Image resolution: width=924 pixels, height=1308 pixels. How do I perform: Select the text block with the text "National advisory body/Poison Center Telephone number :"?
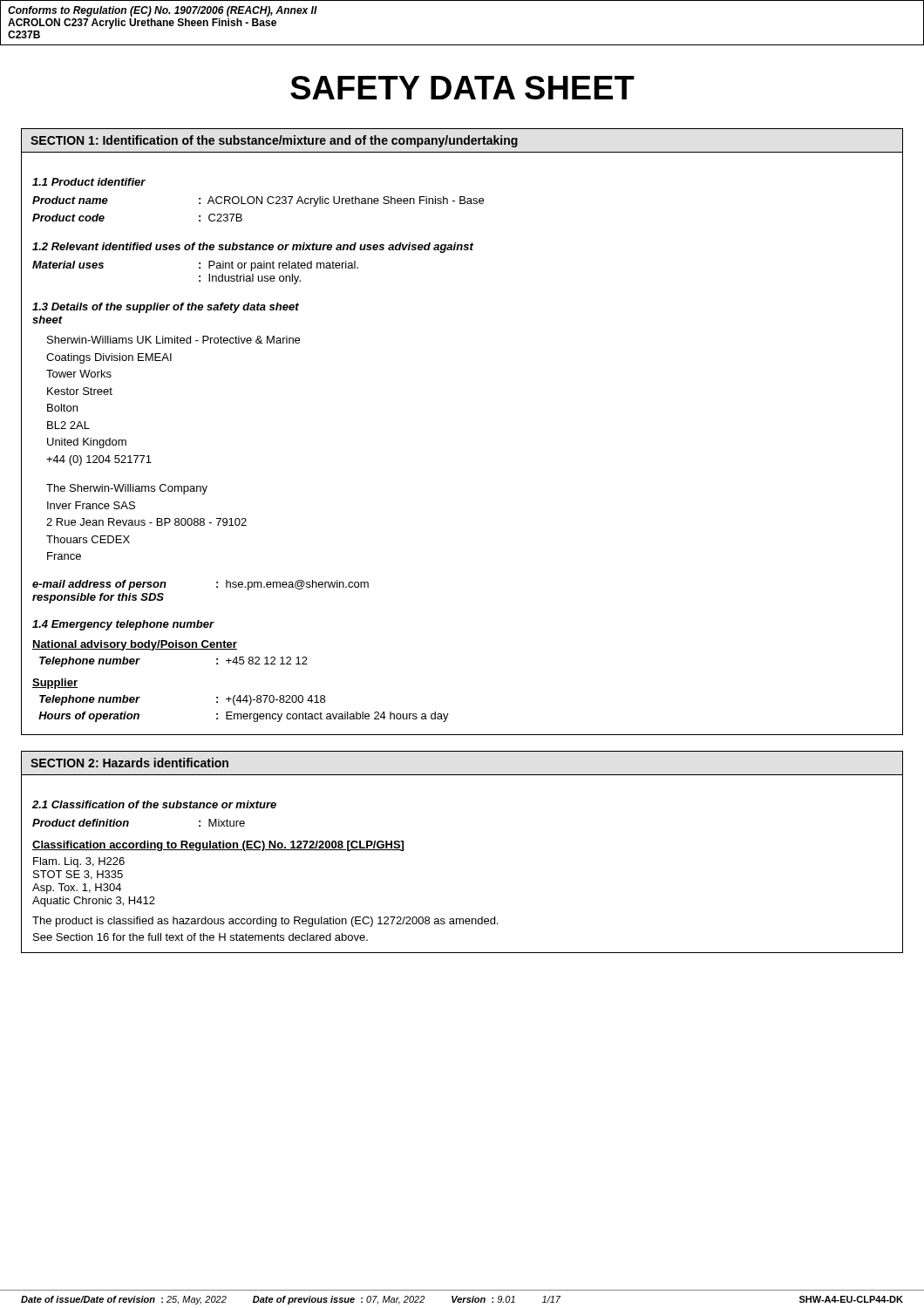(x=135, y=645)
